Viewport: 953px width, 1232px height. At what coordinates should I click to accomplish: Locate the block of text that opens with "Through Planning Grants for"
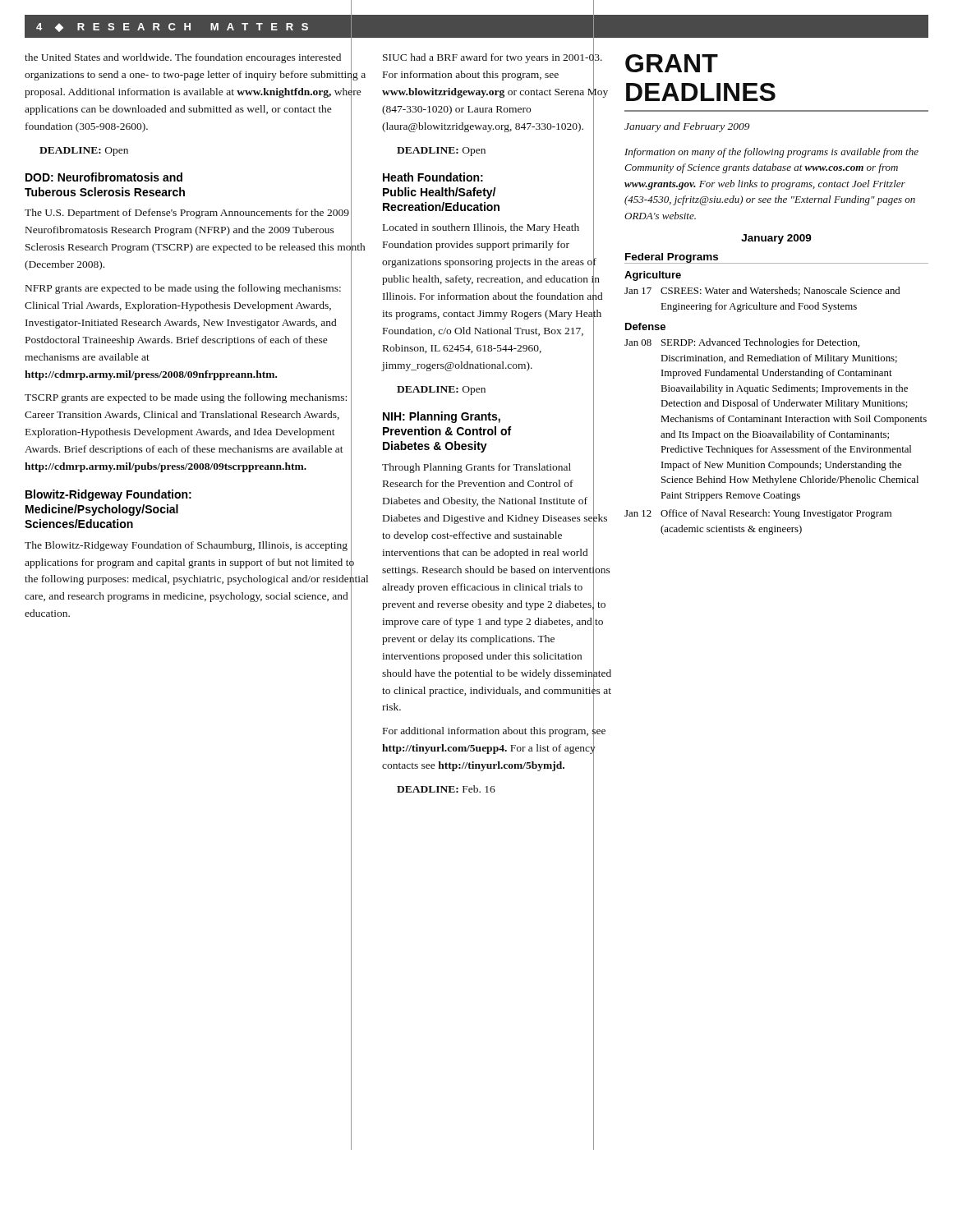click(x=497, y=628)
